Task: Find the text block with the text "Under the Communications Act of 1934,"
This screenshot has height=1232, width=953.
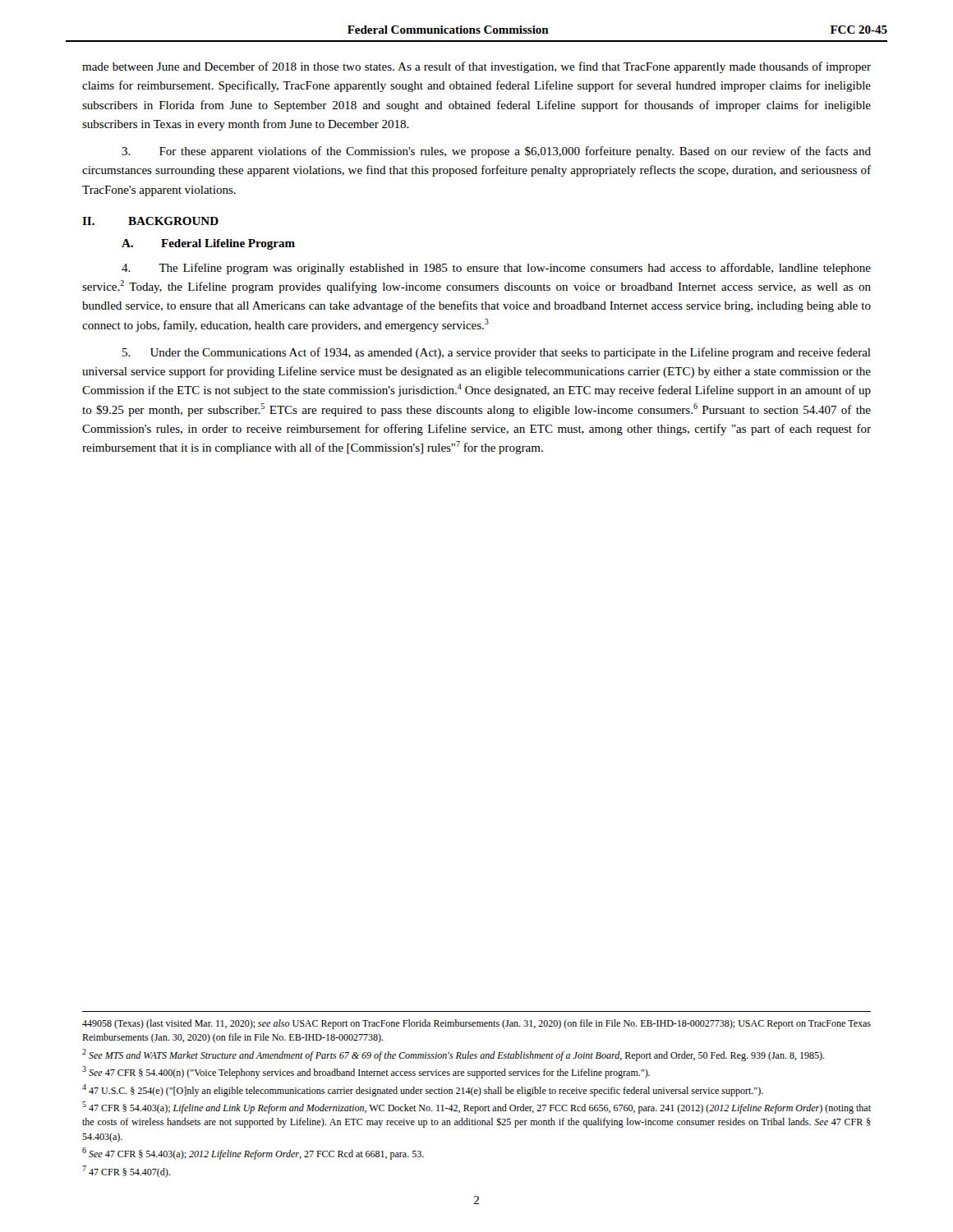Action: 476,400
